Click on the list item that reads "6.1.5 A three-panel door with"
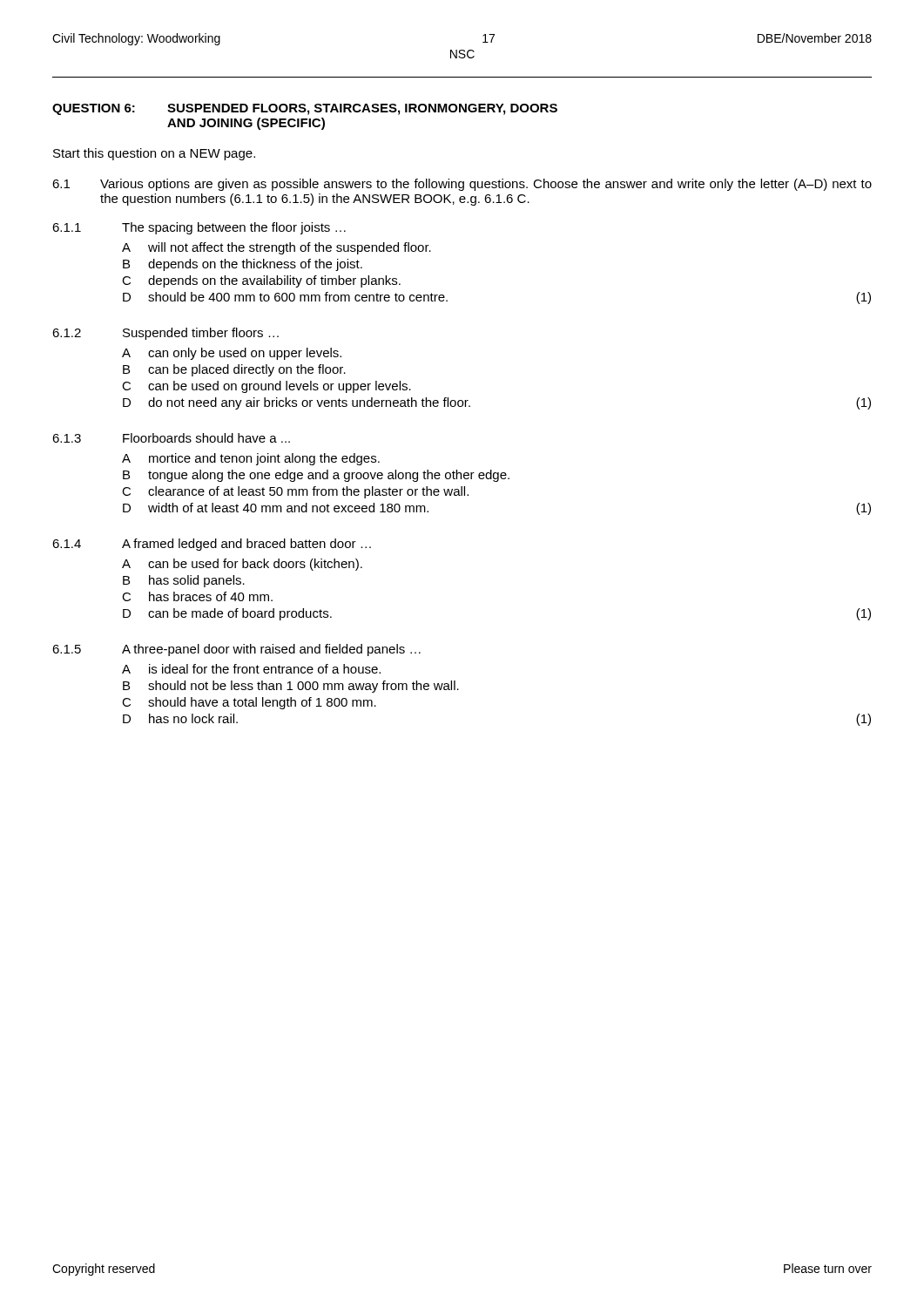This screenshot has width=924, height=1307. pyautogui.click(x=462, y=684)
